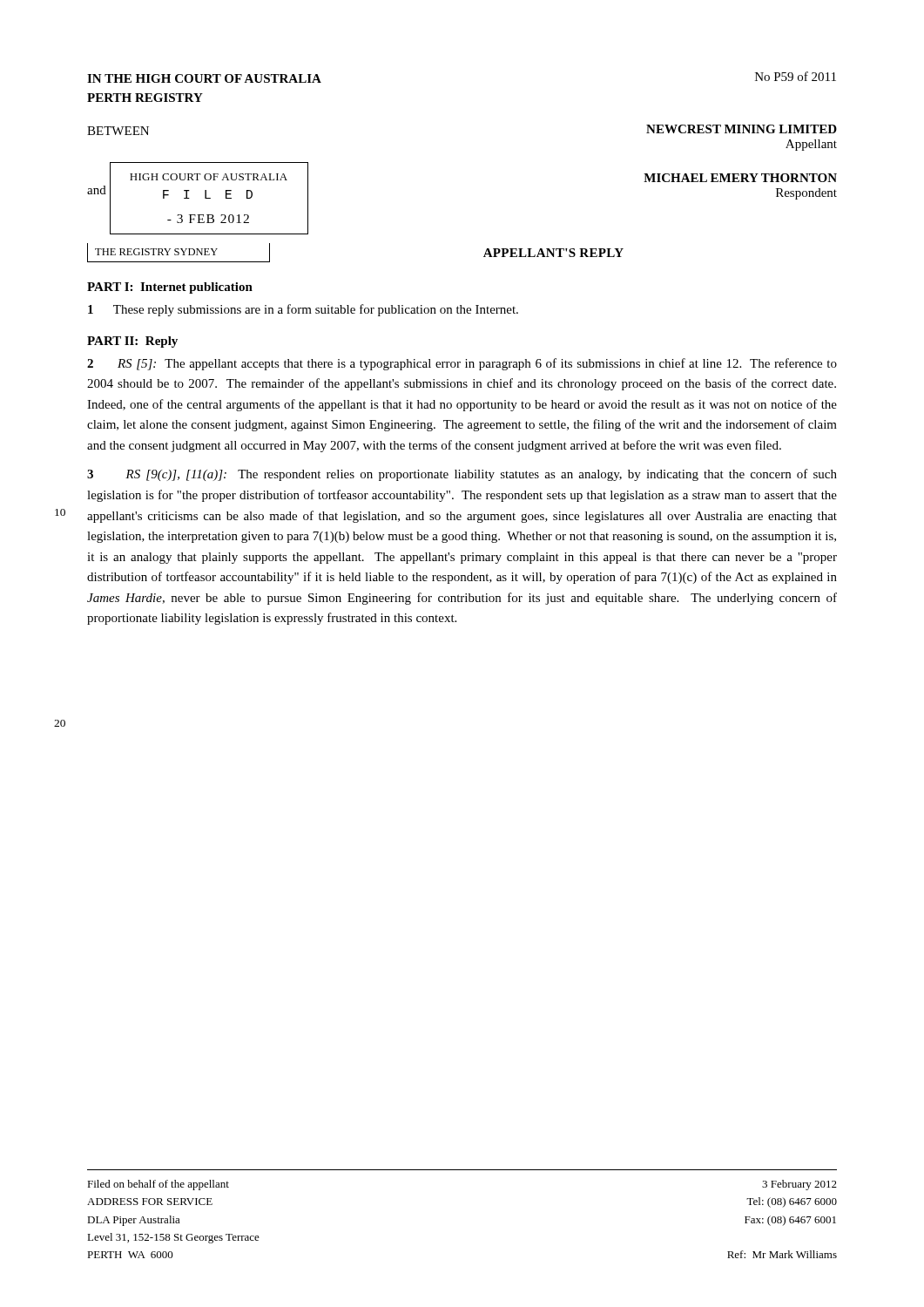Click where it says "MICHAEL EMERY THORNTON Respondent"
Image resolution: width=924 pixels, height=1307 pixels.
click(740, 185)
